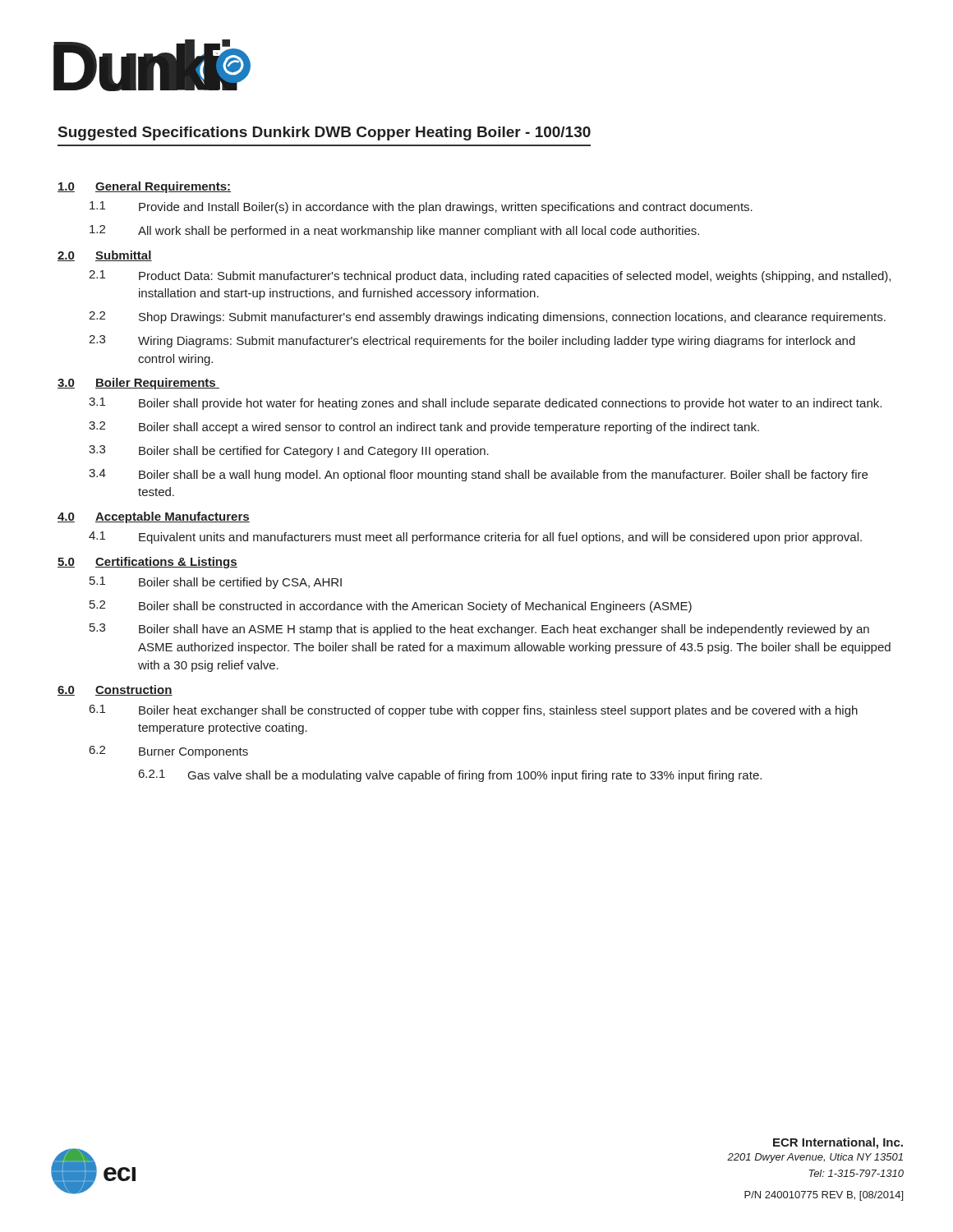Find the region starting "2.1 Product Data:"
This screenshot has height=1232, width=953.
pos(492,284)
